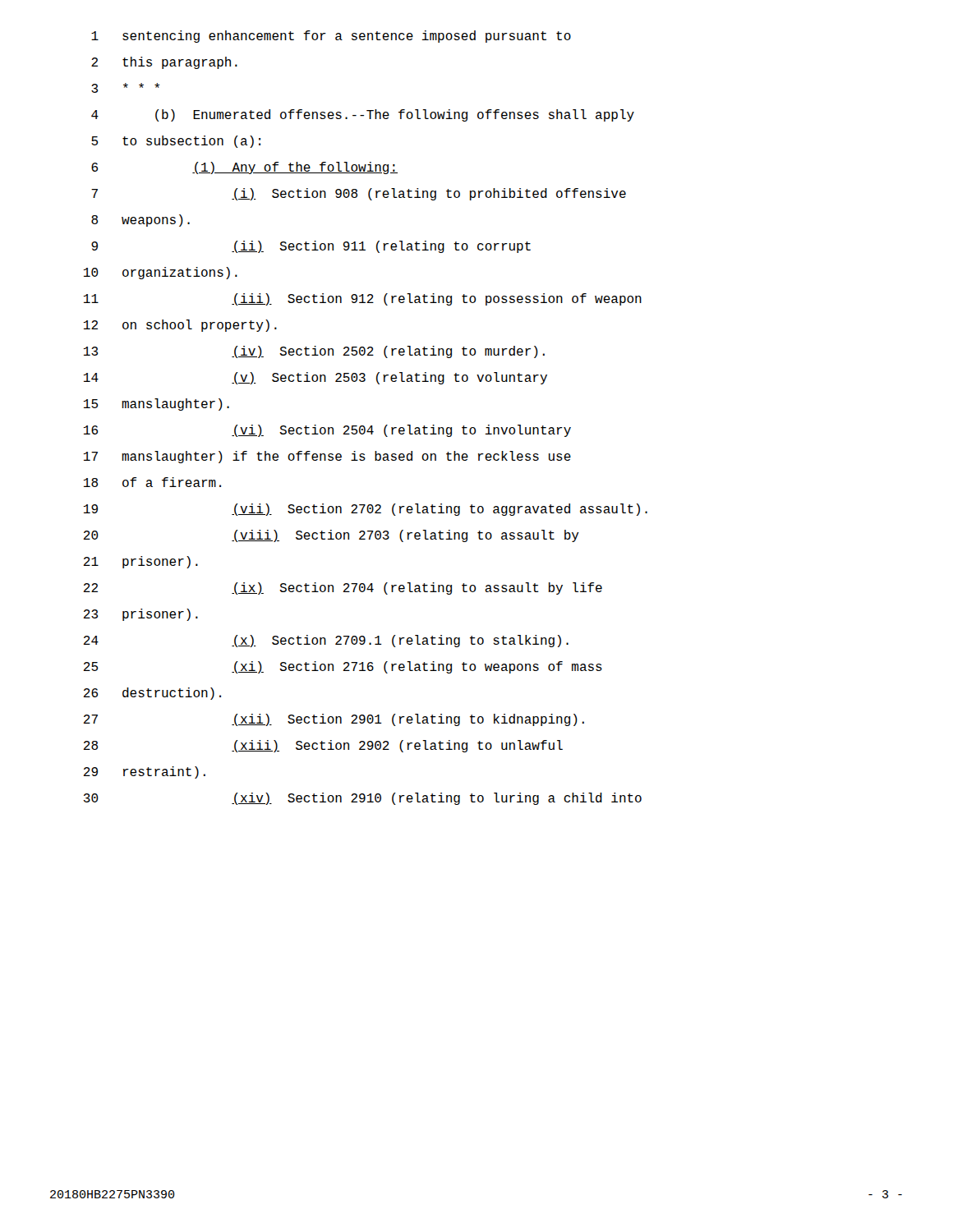Locate the list item containing "11 (iii) Section 912"
The image size is (953, 1232).
coord(476,300)
